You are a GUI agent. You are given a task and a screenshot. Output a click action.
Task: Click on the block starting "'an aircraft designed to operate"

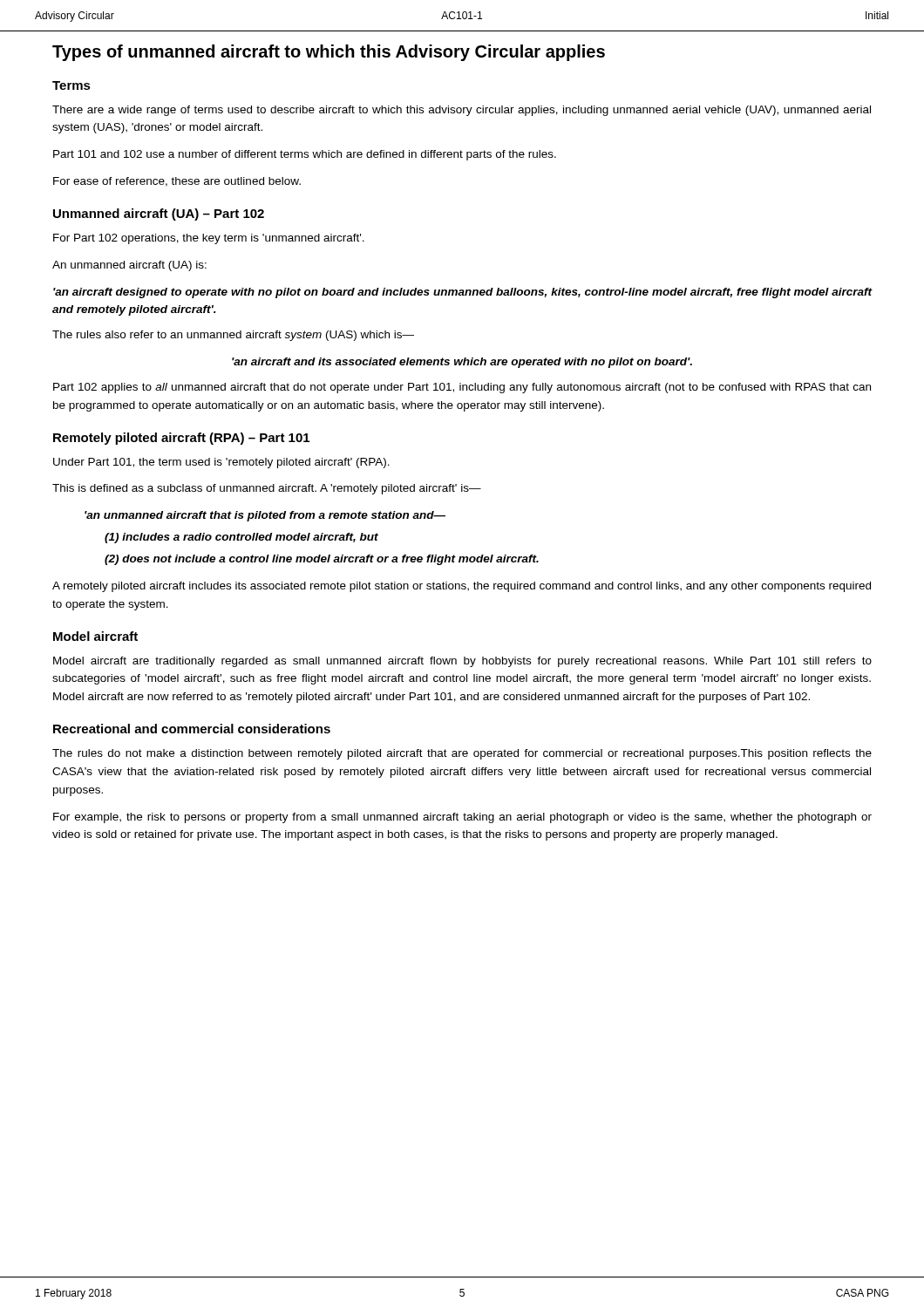coord(462,300)
